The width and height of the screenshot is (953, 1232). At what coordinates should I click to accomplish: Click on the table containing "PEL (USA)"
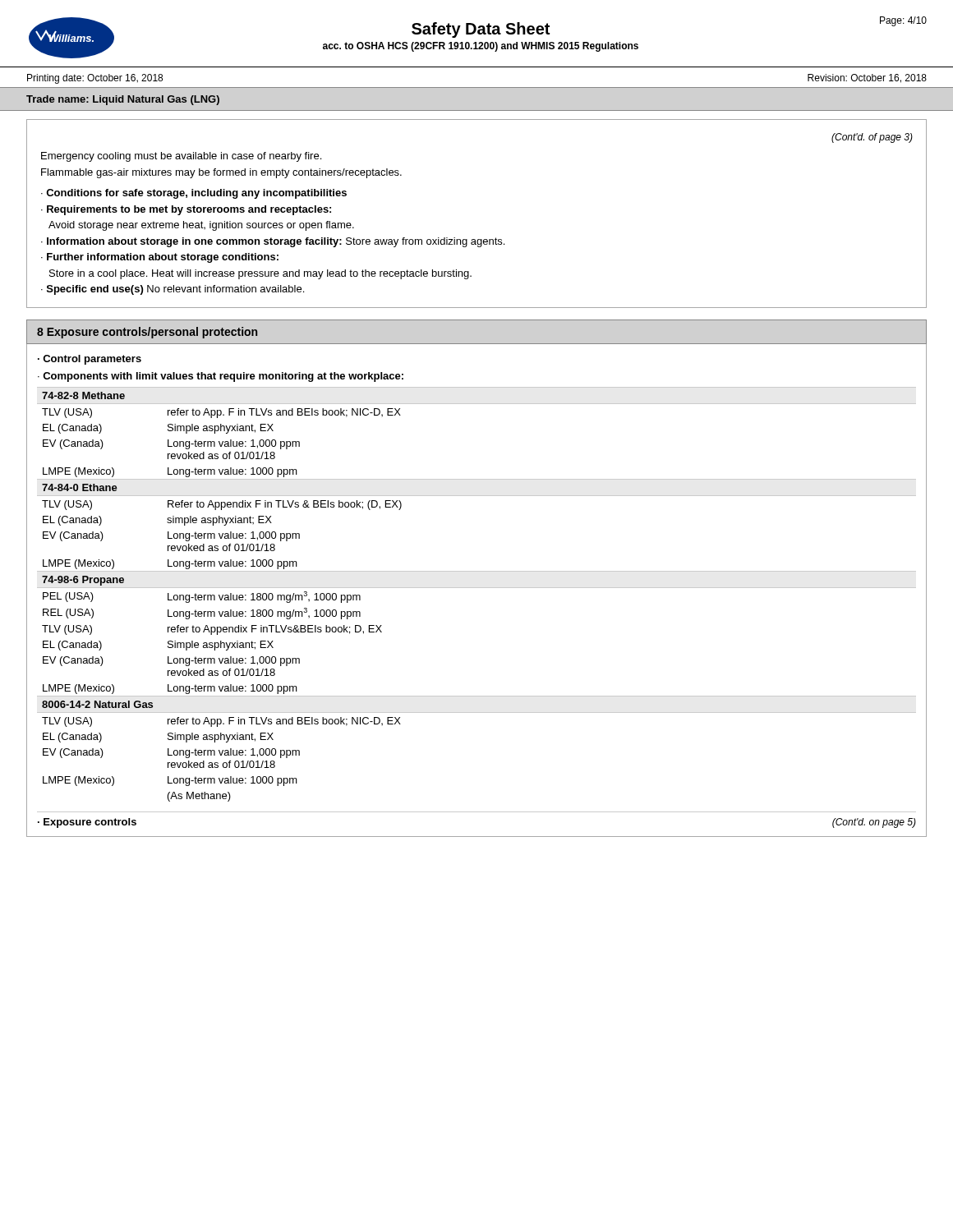pyautogui.click(x=476, y=607)
